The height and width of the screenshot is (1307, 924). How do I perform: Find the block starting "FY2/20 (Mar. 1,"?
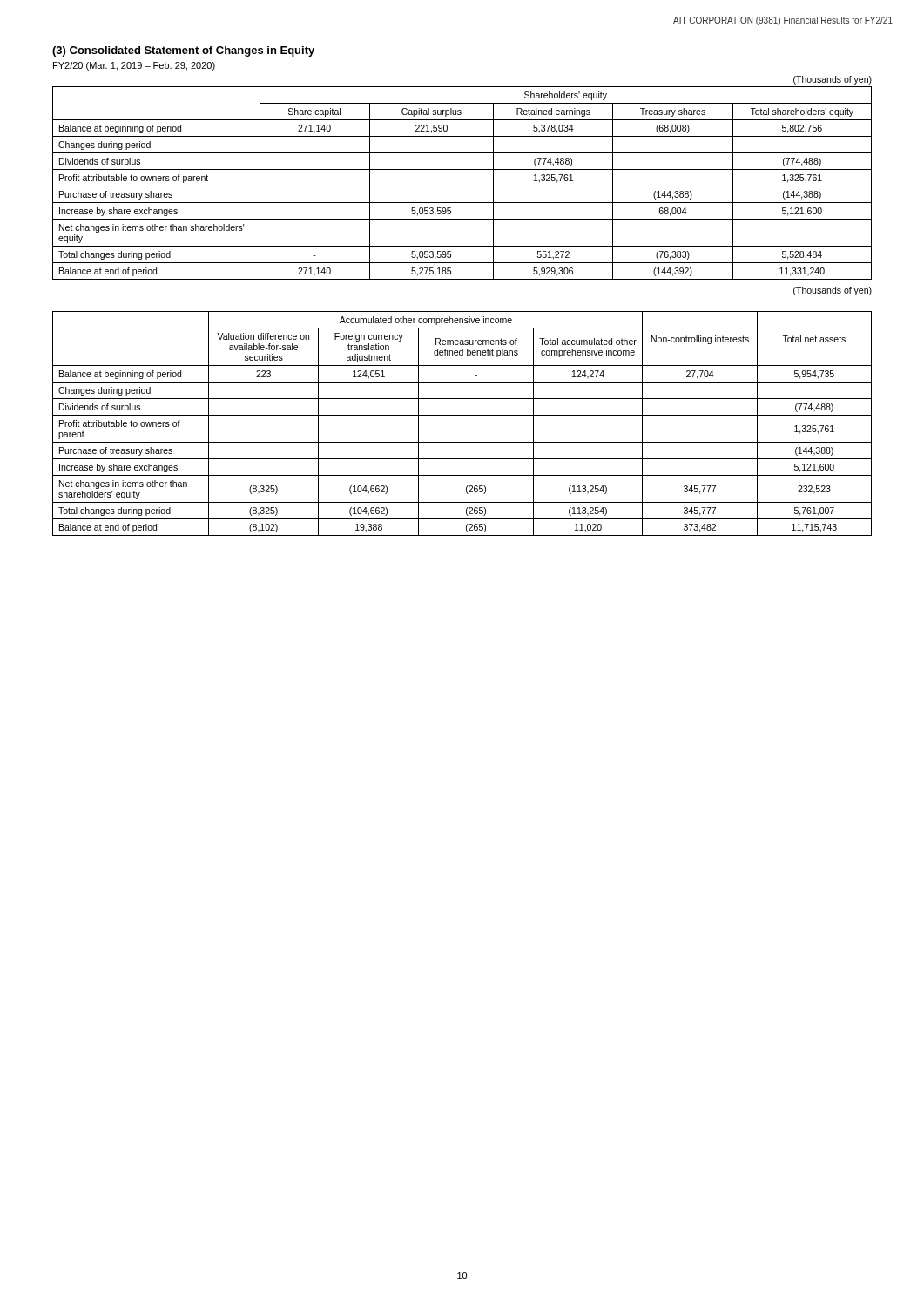(x=134, y=65)
